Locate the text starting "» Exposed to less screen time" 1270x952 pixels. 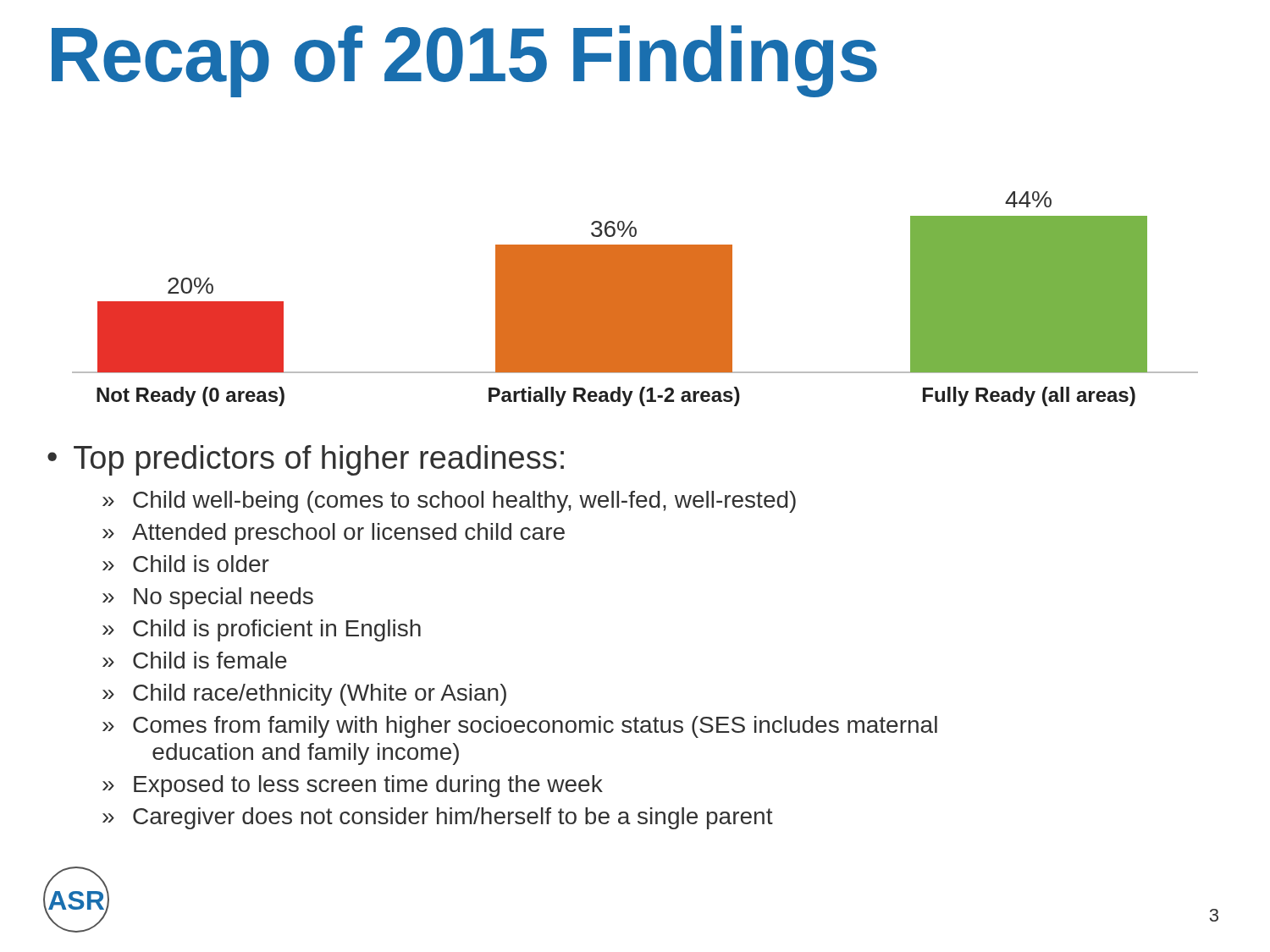(352, 784)
